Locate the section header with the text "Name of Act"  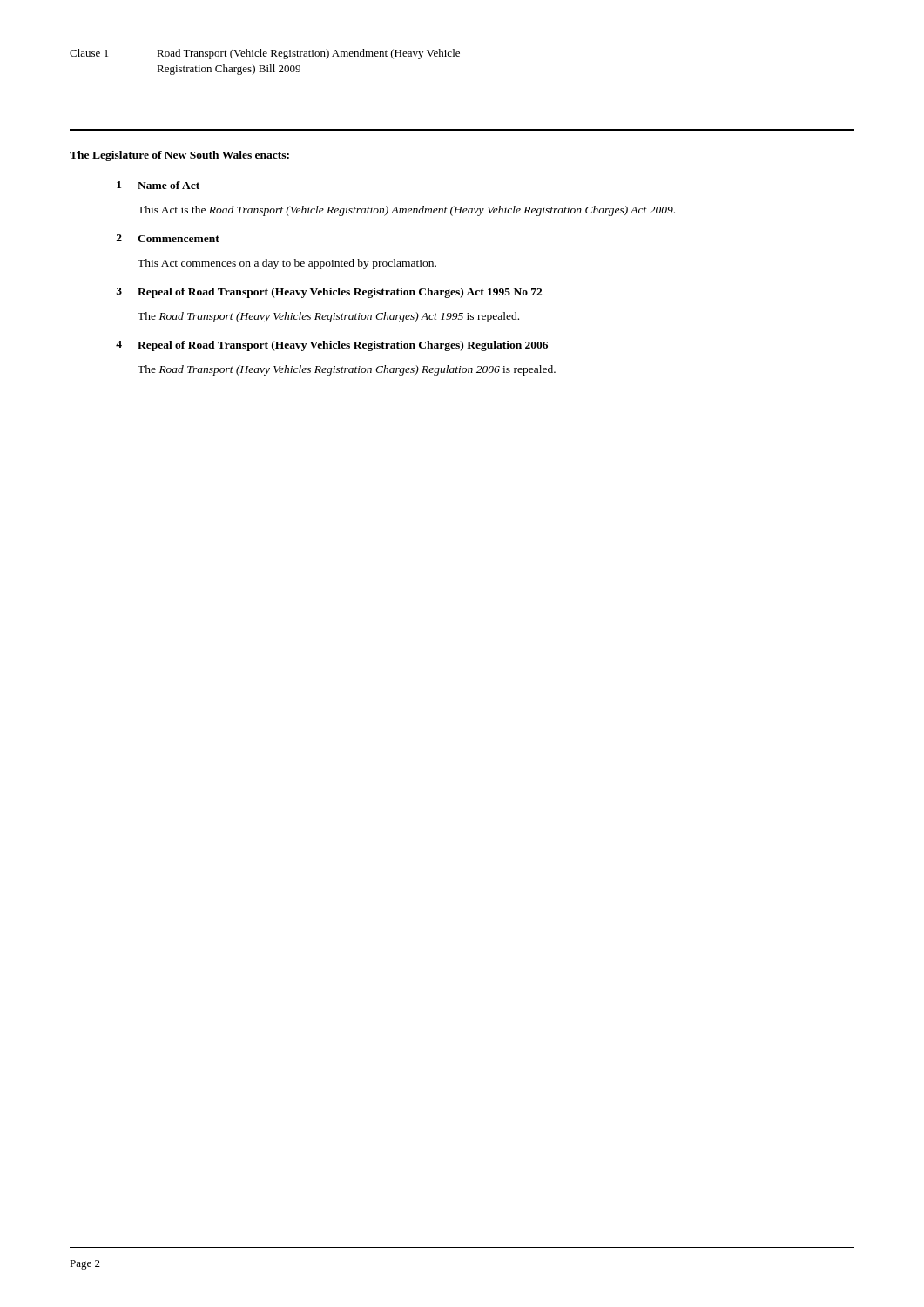169,185
